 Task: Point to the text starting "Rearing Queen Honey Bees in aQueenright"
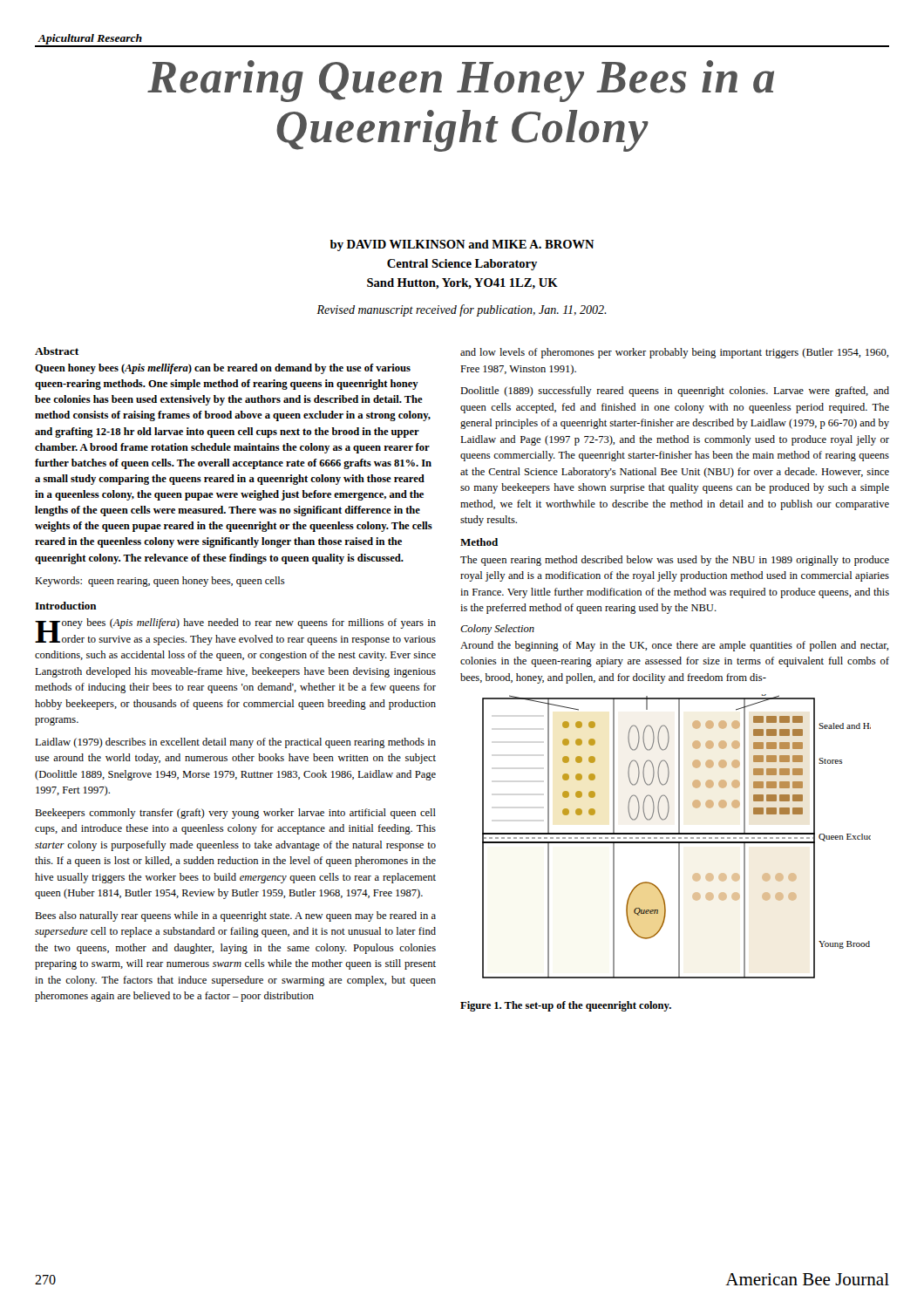point(462,102)
